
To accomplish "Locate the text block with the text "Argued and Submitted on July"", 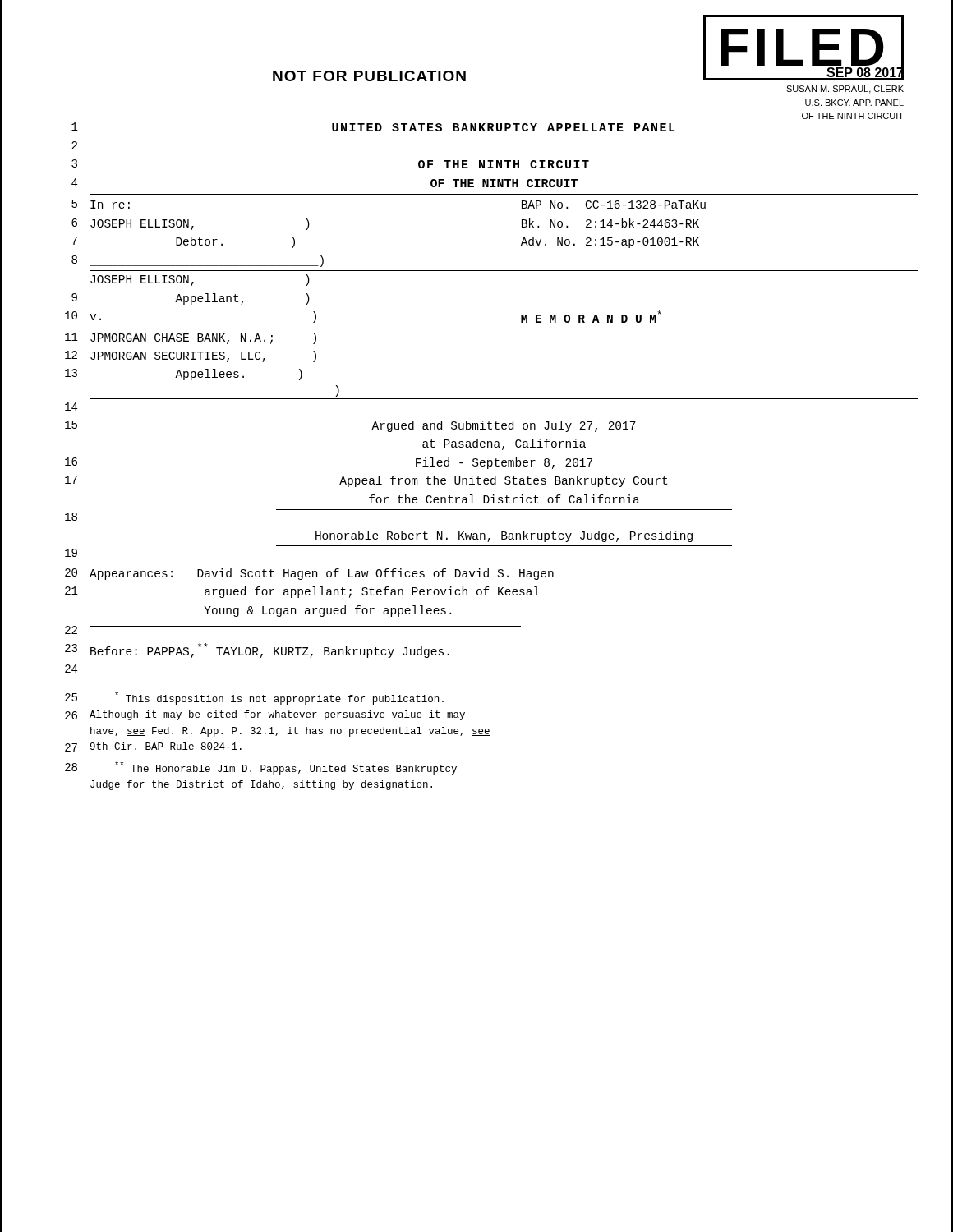I will pos(504,426).
